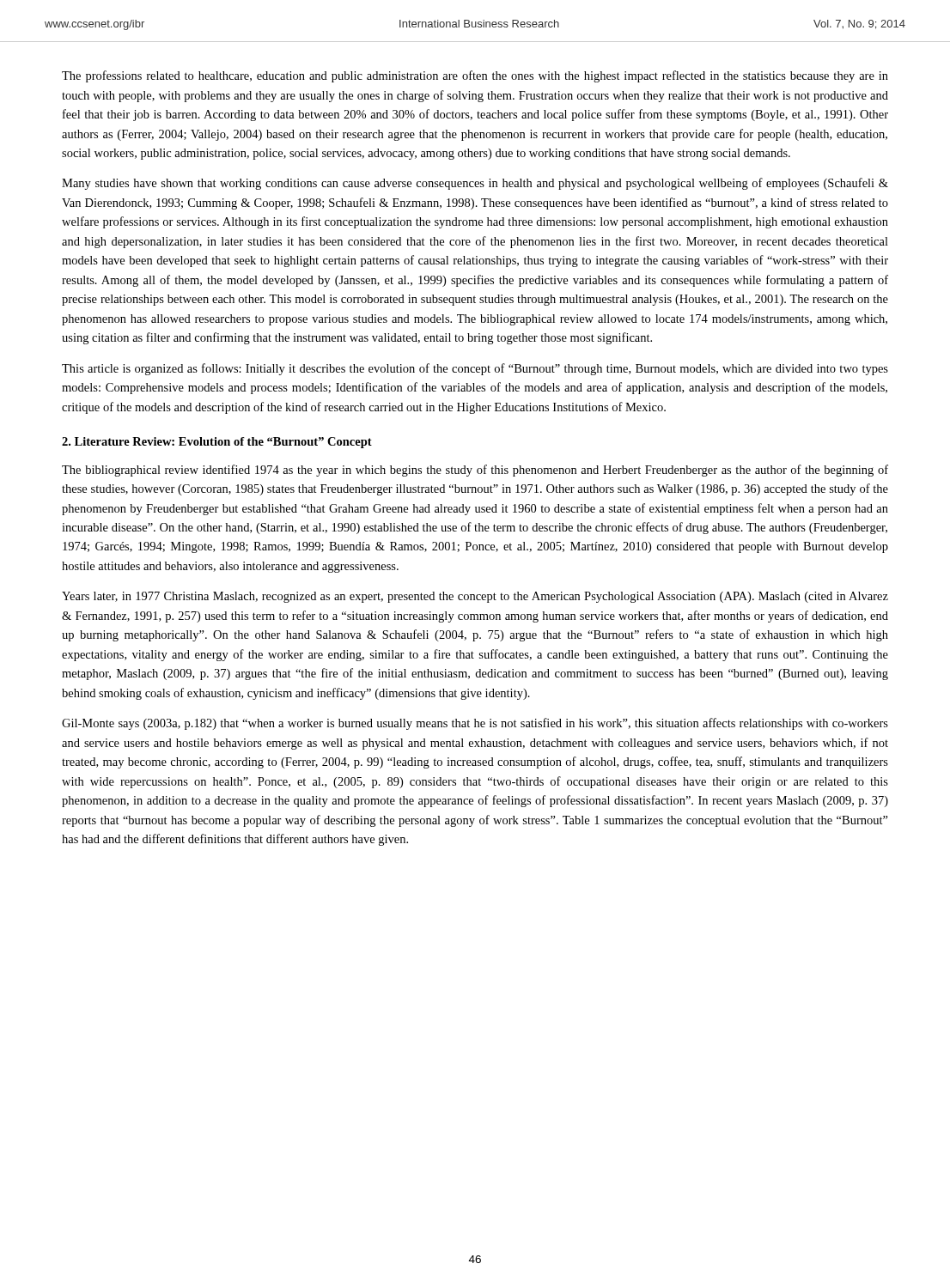Select the element starting "This article is organized as"
Viewport: 950px width, 1288px height.
coord(475,388)
